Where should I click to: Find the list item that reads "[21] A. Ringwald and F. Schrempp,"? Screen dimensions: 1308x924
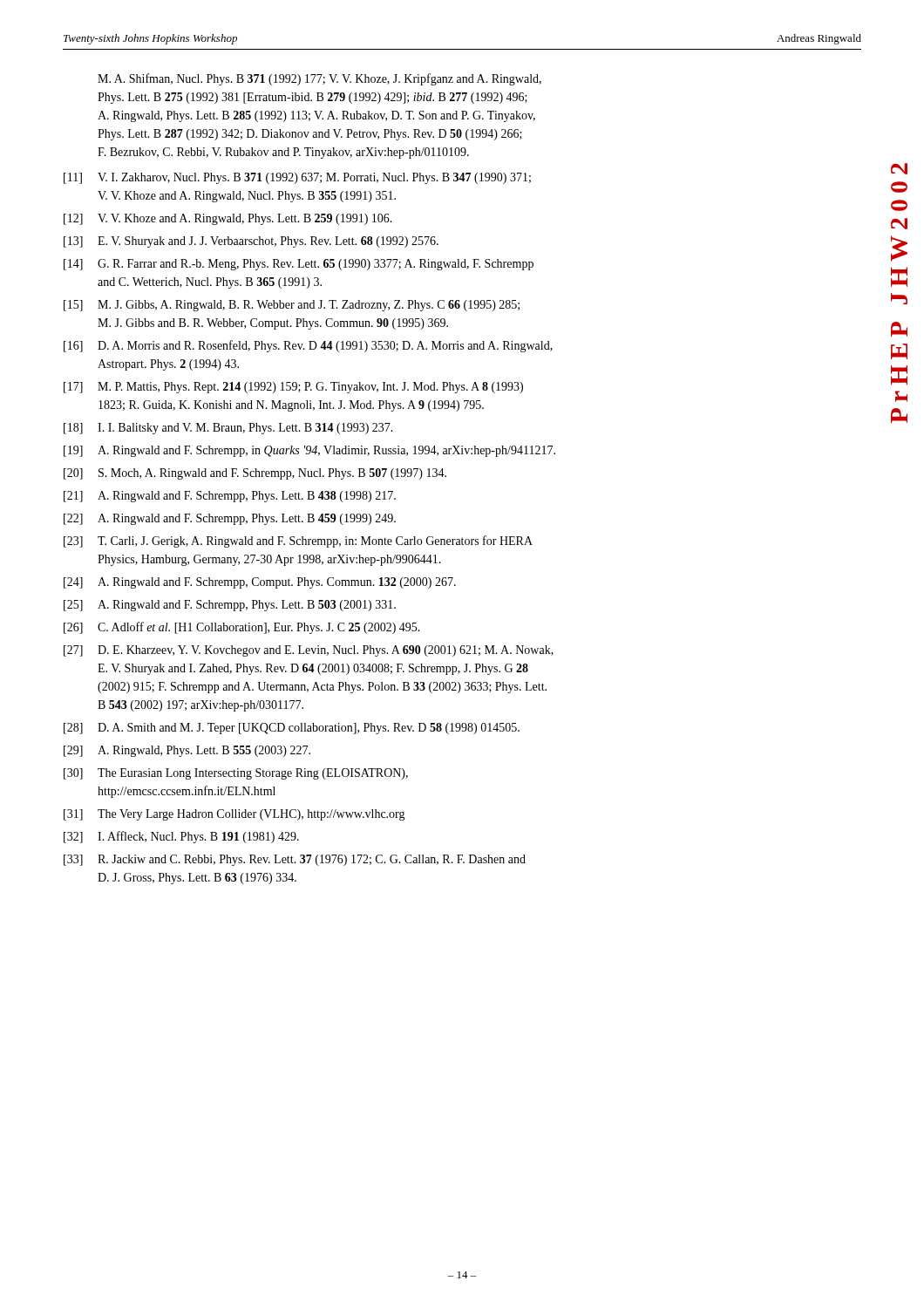tap(230, 497)
